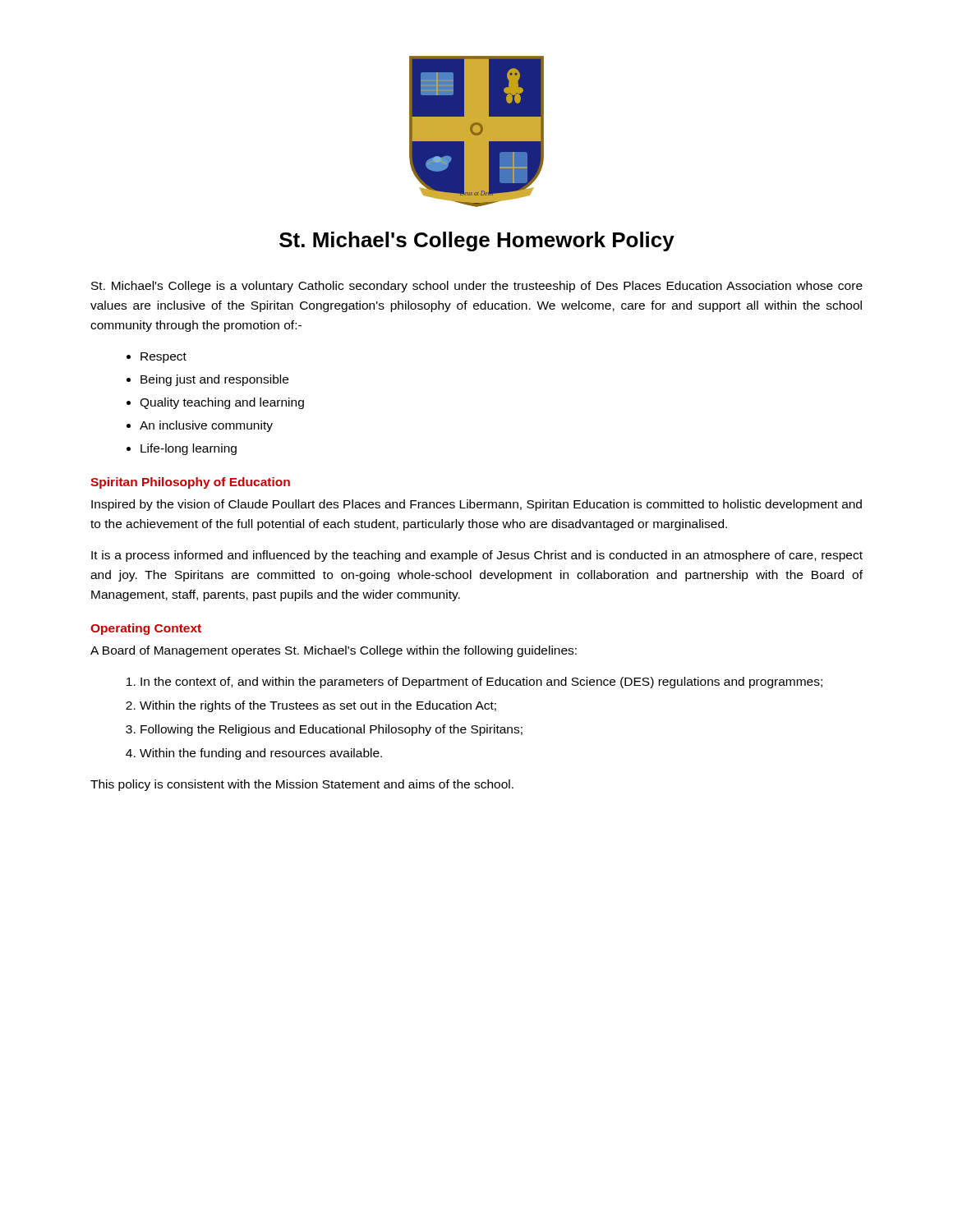Navigate to the block starting "St. Michael's College is a"

(x=476, y=305)
